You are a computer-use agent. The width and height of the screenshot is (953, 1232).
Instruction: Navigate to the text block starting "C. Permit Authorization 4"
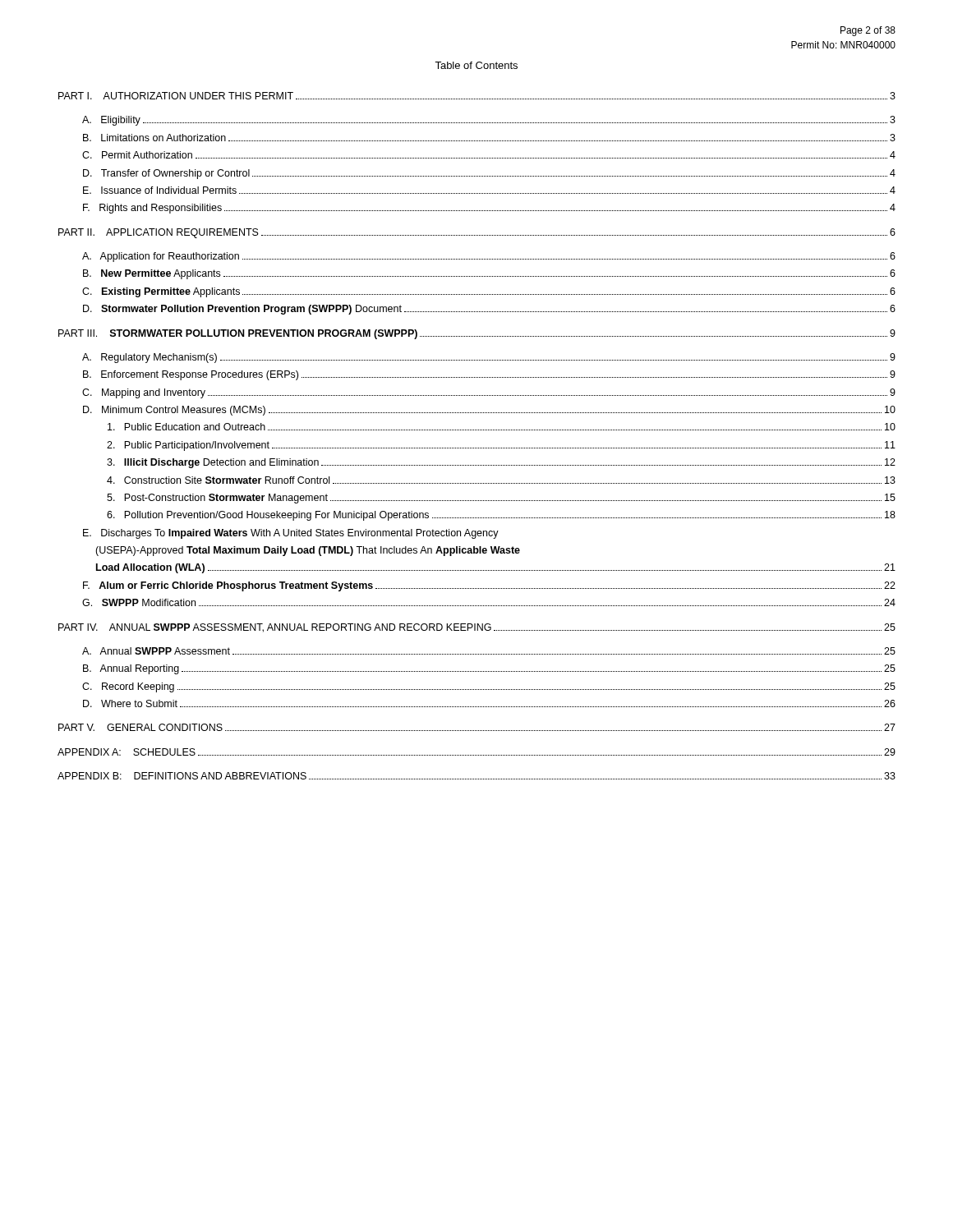pyautogui.click(x=489, y=156)
